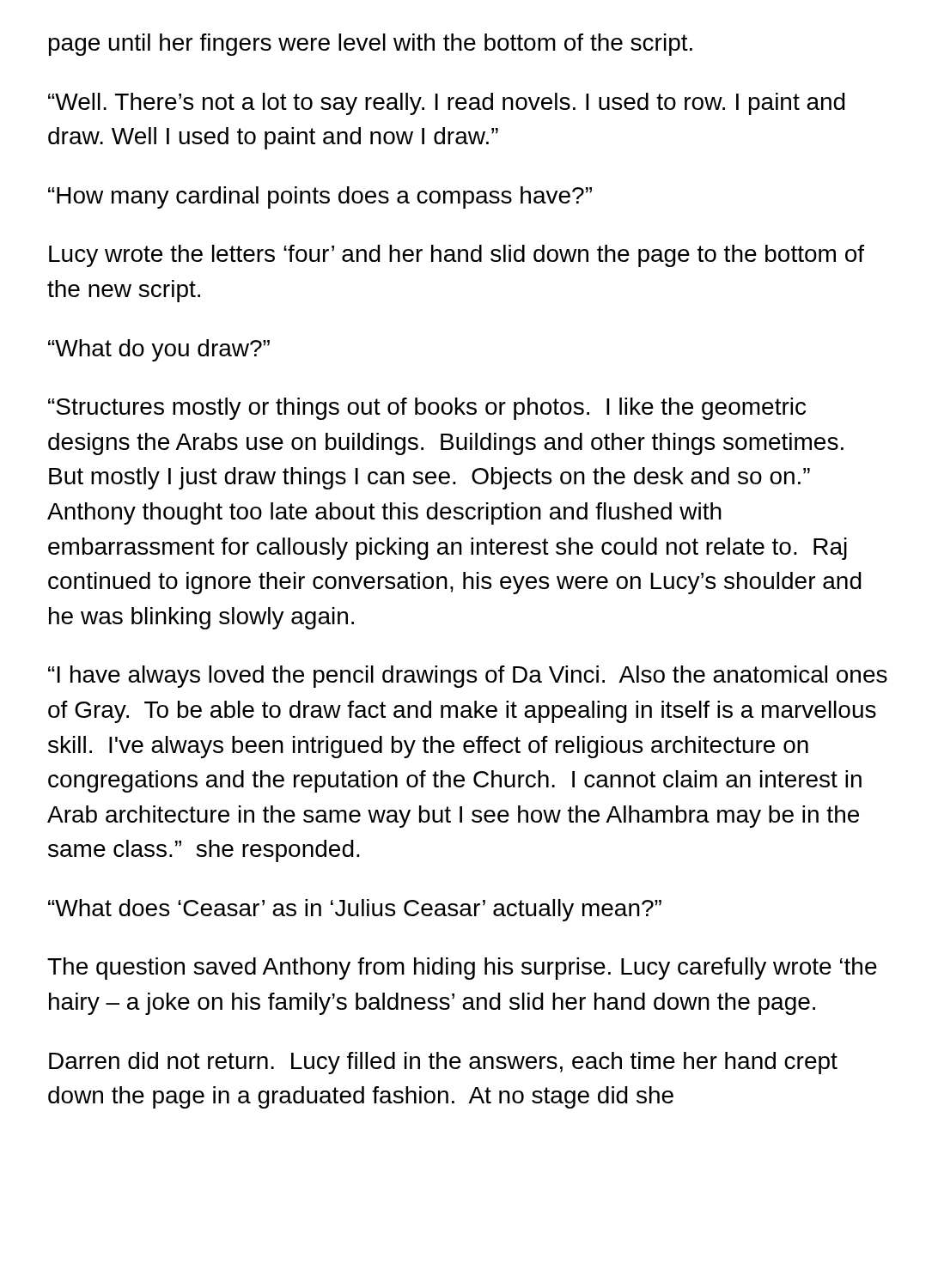Viewport: 938px width, 1288px height.
Task: Select the text with the text "“How many cardinal points does a compass have?”"
Action: click(x=320, y=195)
